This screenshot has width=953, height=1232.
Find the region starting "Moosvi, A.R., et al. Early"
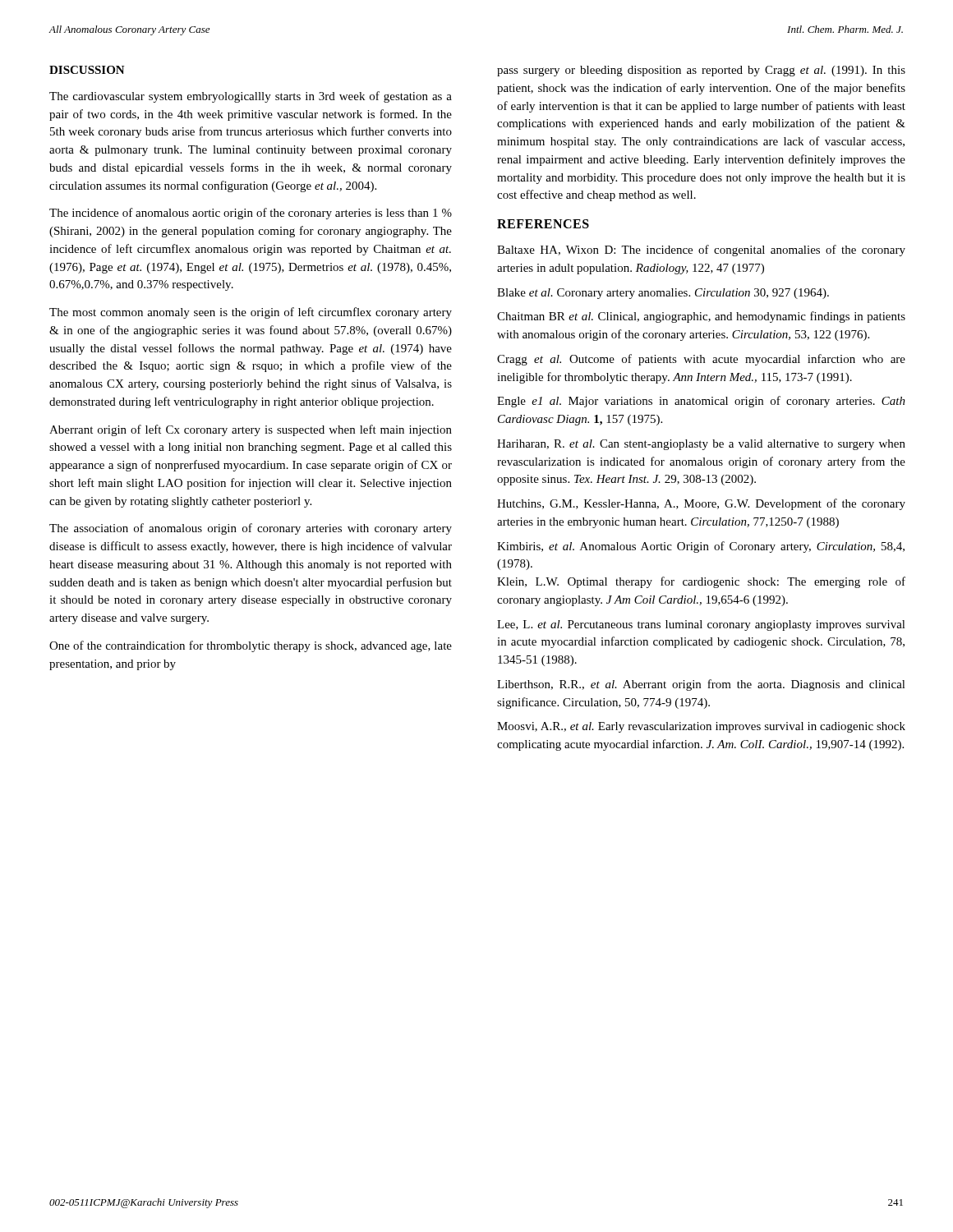tap(701, 736)
